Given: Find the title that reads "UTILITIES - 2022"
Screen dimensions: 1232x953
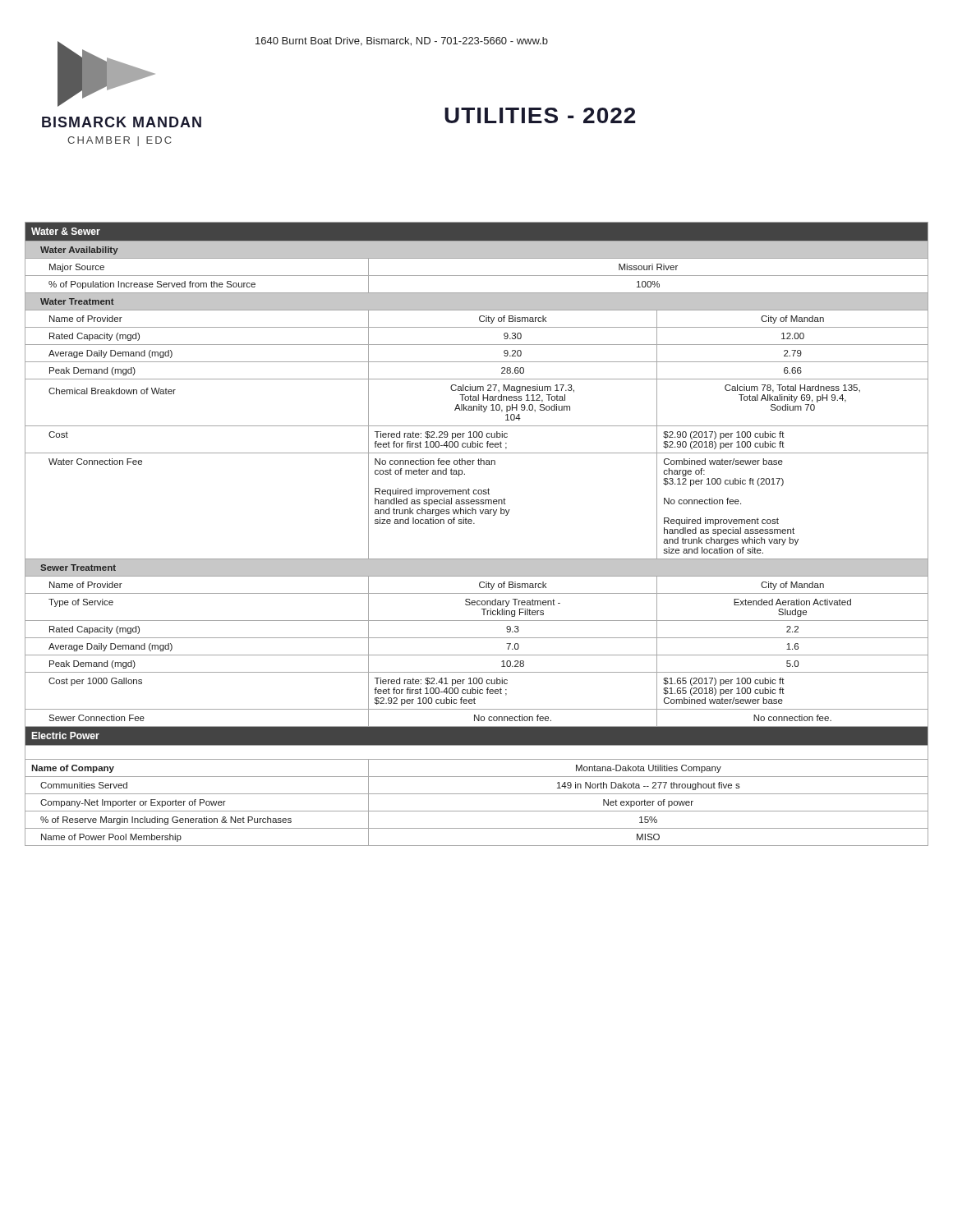Looking at the screenshot, I should click(540, 115).
